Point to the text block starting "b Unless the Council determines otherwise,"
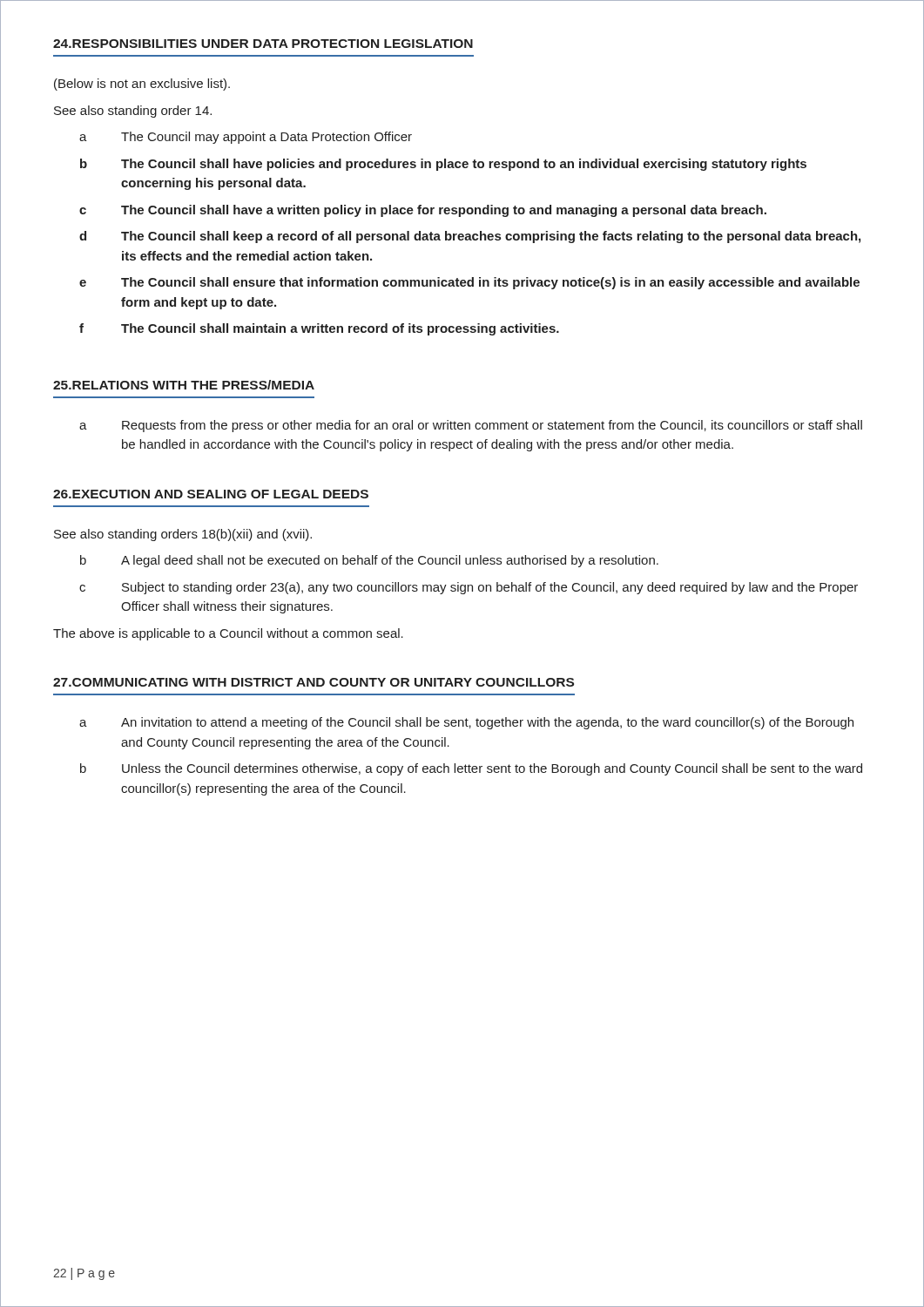Image resolution: width=924 pixels, height=1307 pixels. (475, 779)
